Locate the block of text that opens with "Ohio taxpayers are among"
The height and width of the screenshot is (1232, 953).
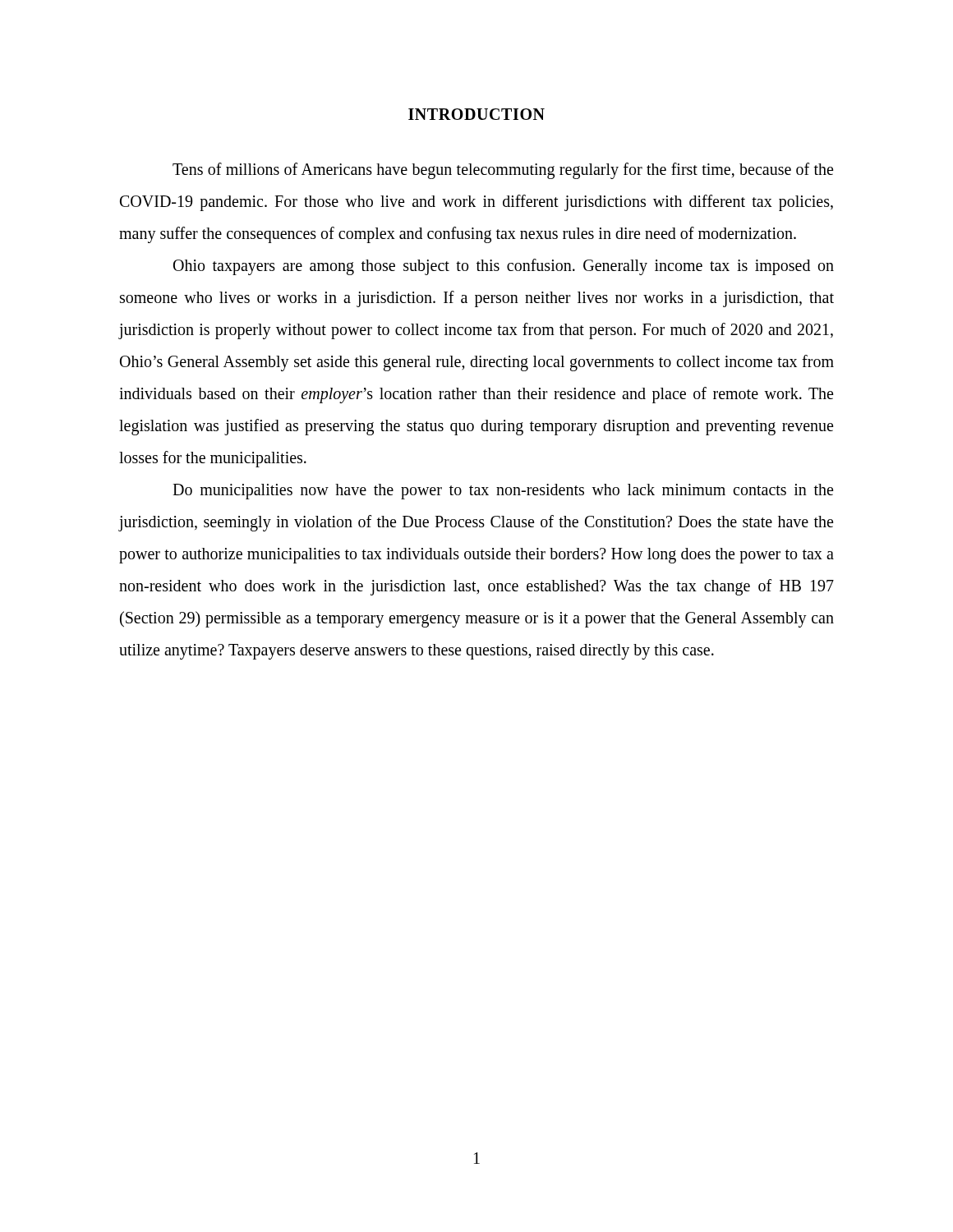pos(476,362)
